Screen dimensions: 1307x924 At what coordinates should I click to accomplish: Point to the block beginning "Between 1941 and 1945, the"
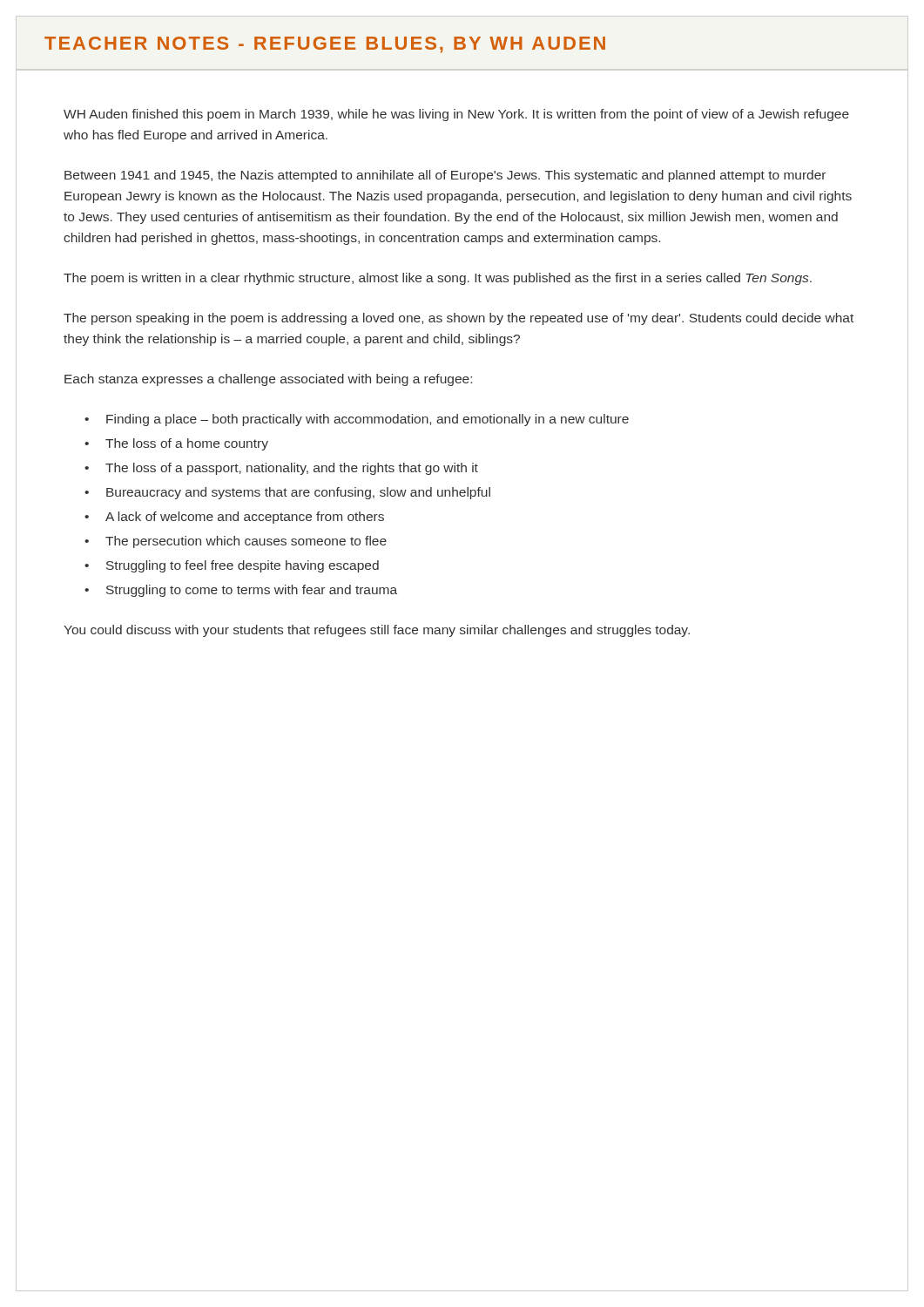tap(458, 206)
